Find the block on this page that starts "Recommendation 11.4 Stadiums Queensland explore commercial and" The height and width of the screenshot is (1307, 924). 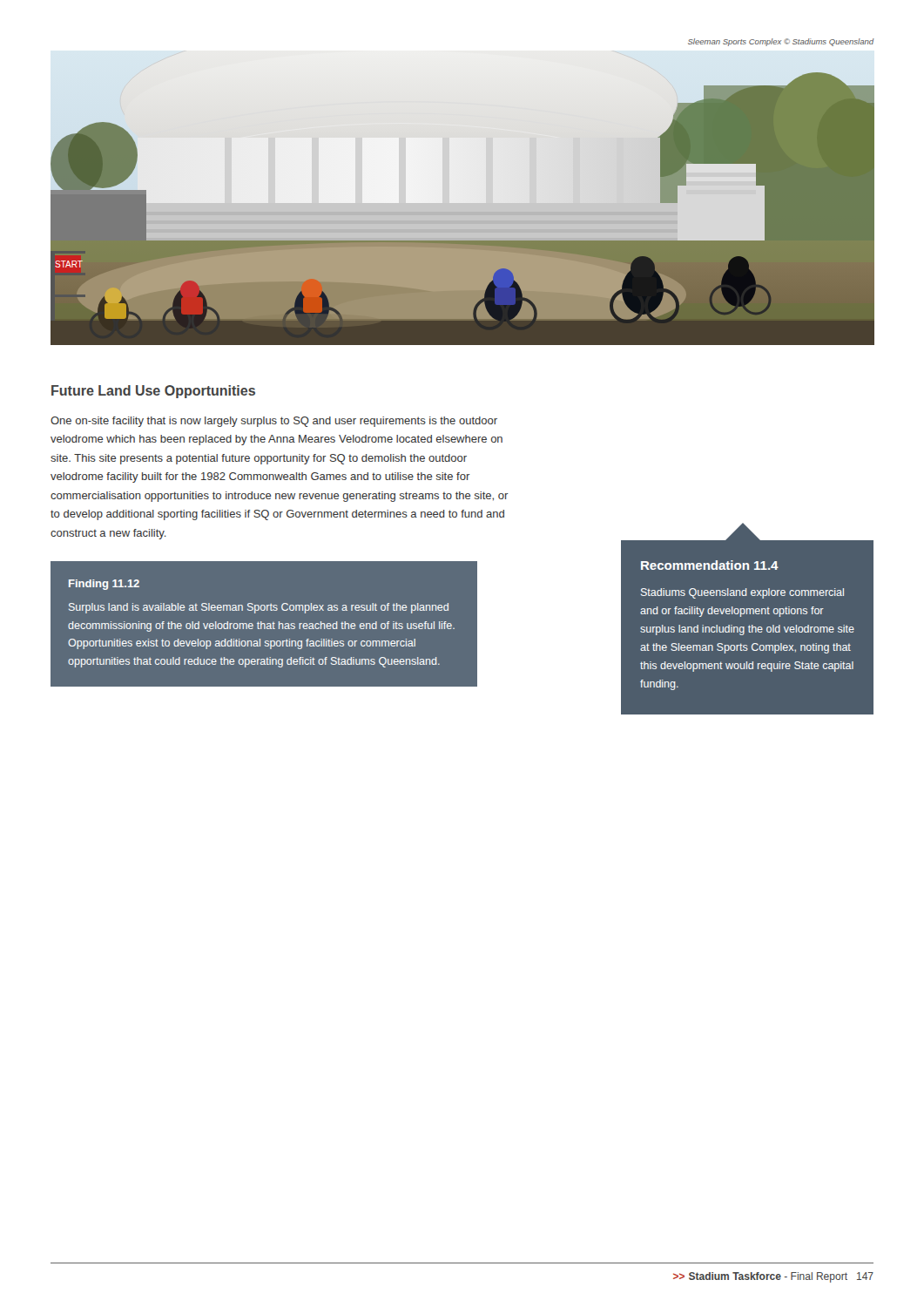click(747, 619)
